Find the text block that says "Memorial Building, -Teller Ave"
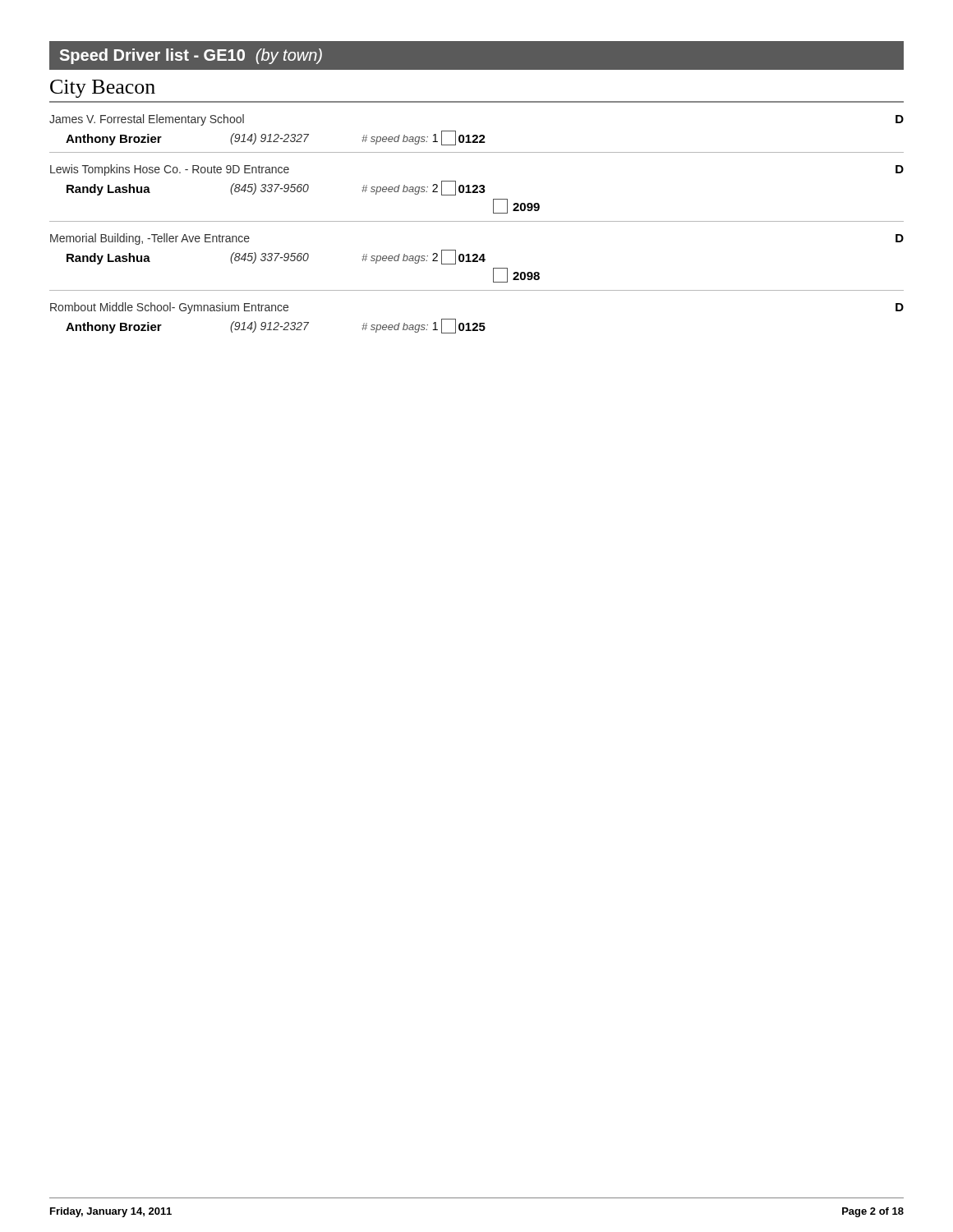Image resolution: width=953 pixels, height=1232 pixels. click(476, 256)
